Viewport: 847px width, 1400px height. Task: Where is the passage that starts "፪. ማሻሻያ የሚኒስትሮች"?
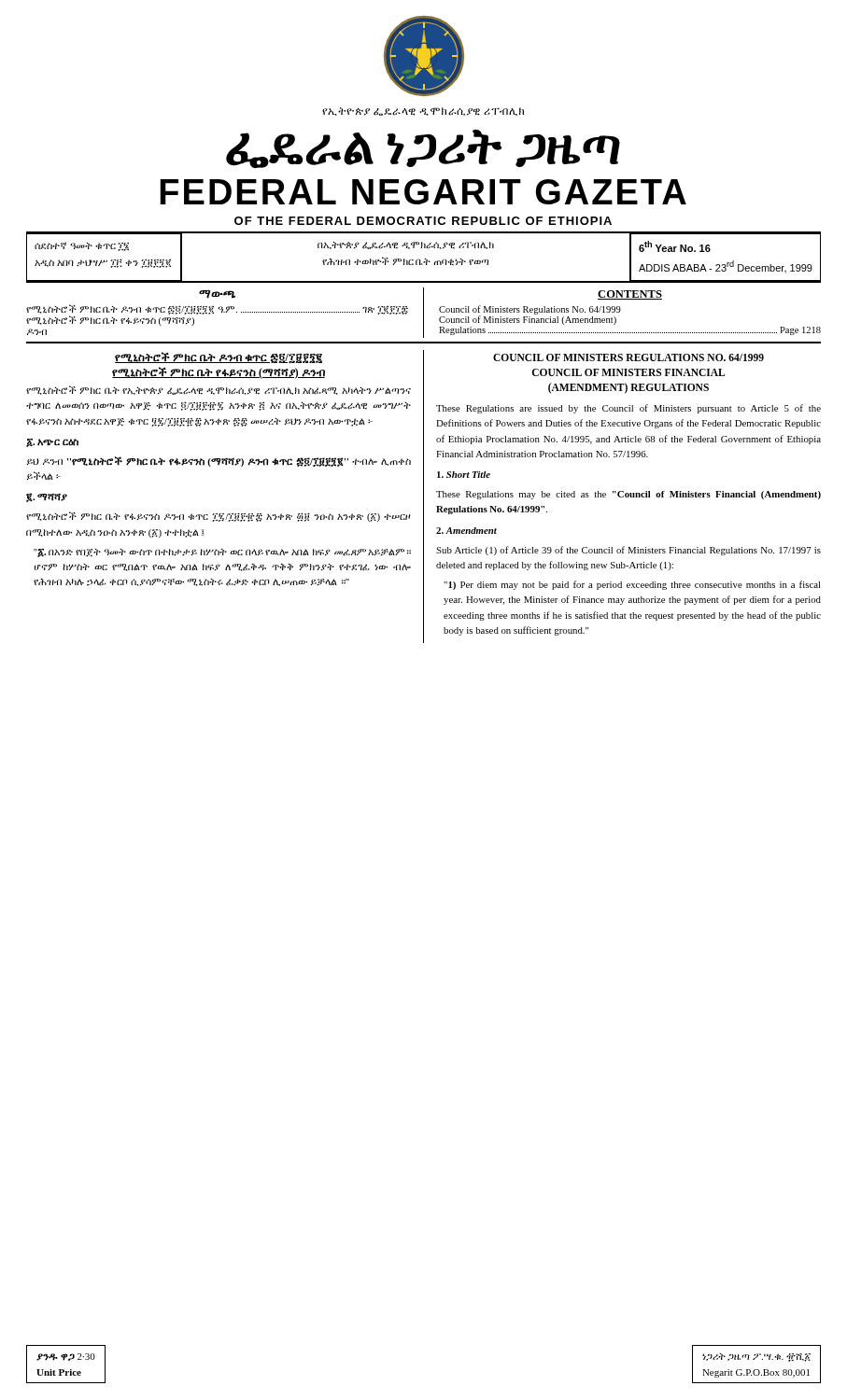click(219, 539)
